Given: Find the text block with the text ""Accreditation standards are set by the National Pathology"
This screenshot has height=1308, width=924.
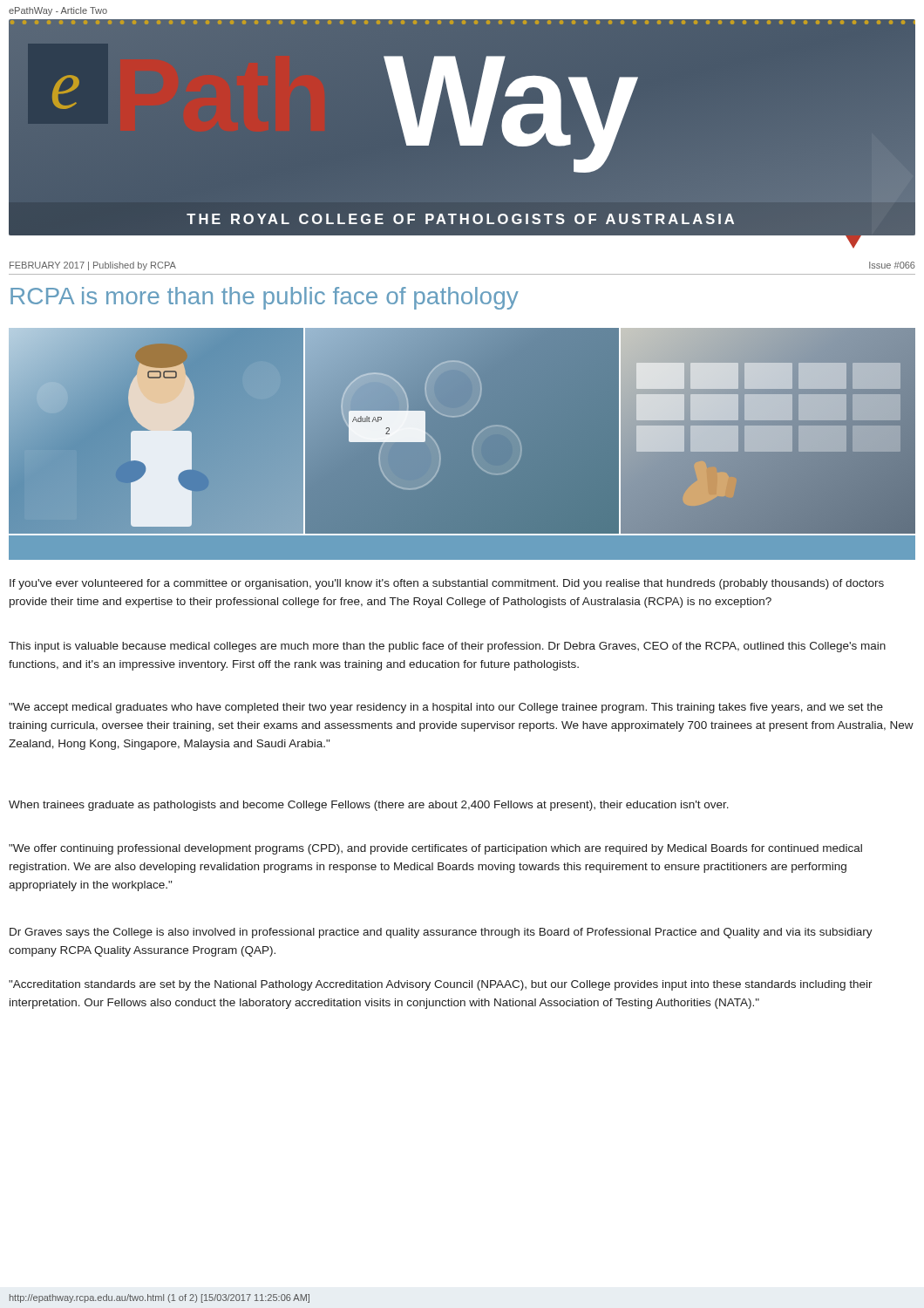Looking at the screenshot, I should tap(440, 993).
